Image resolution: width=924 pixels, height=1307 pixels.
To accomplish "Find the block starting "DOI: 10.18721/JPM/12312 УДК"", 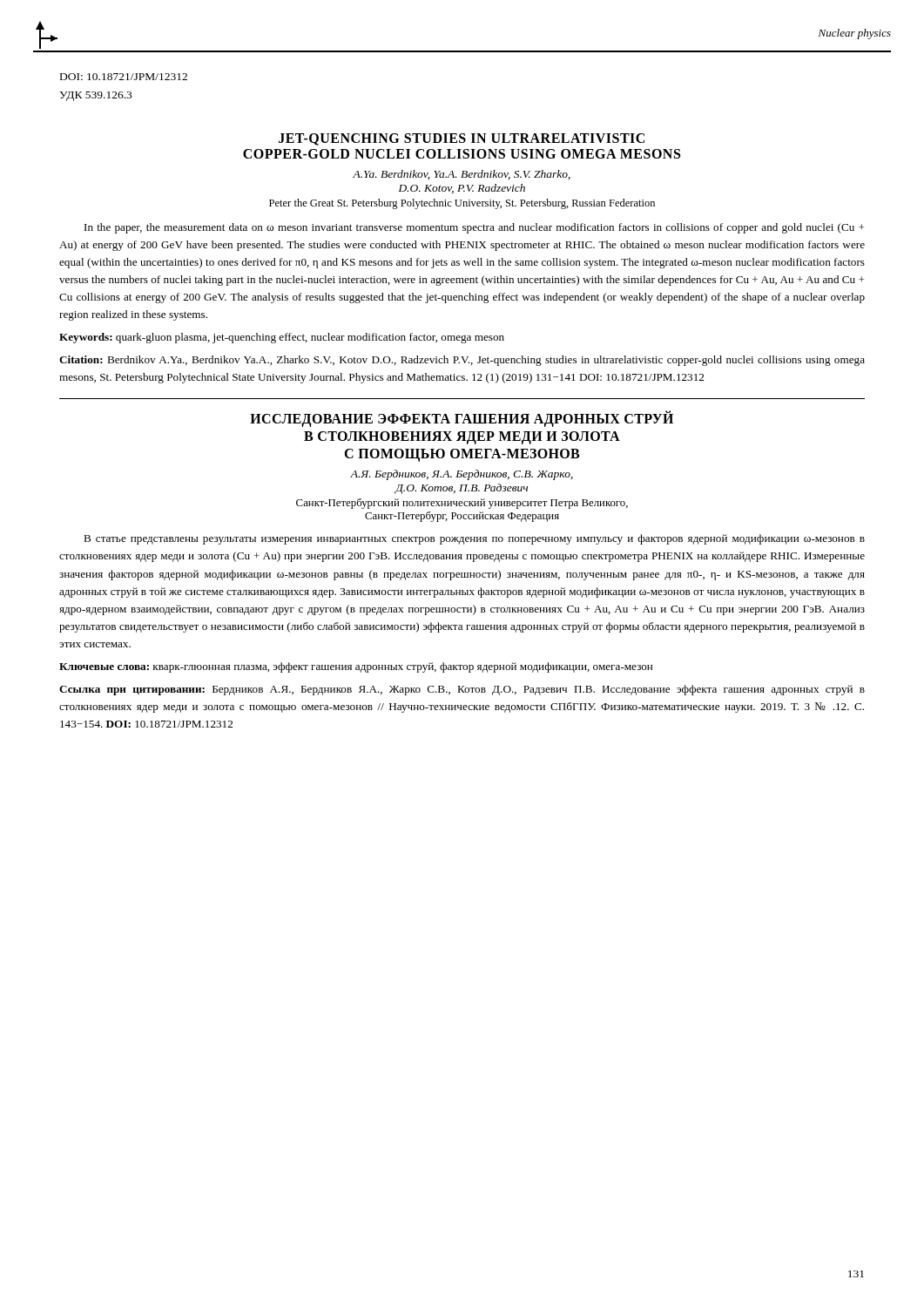I will coord(124,85).
